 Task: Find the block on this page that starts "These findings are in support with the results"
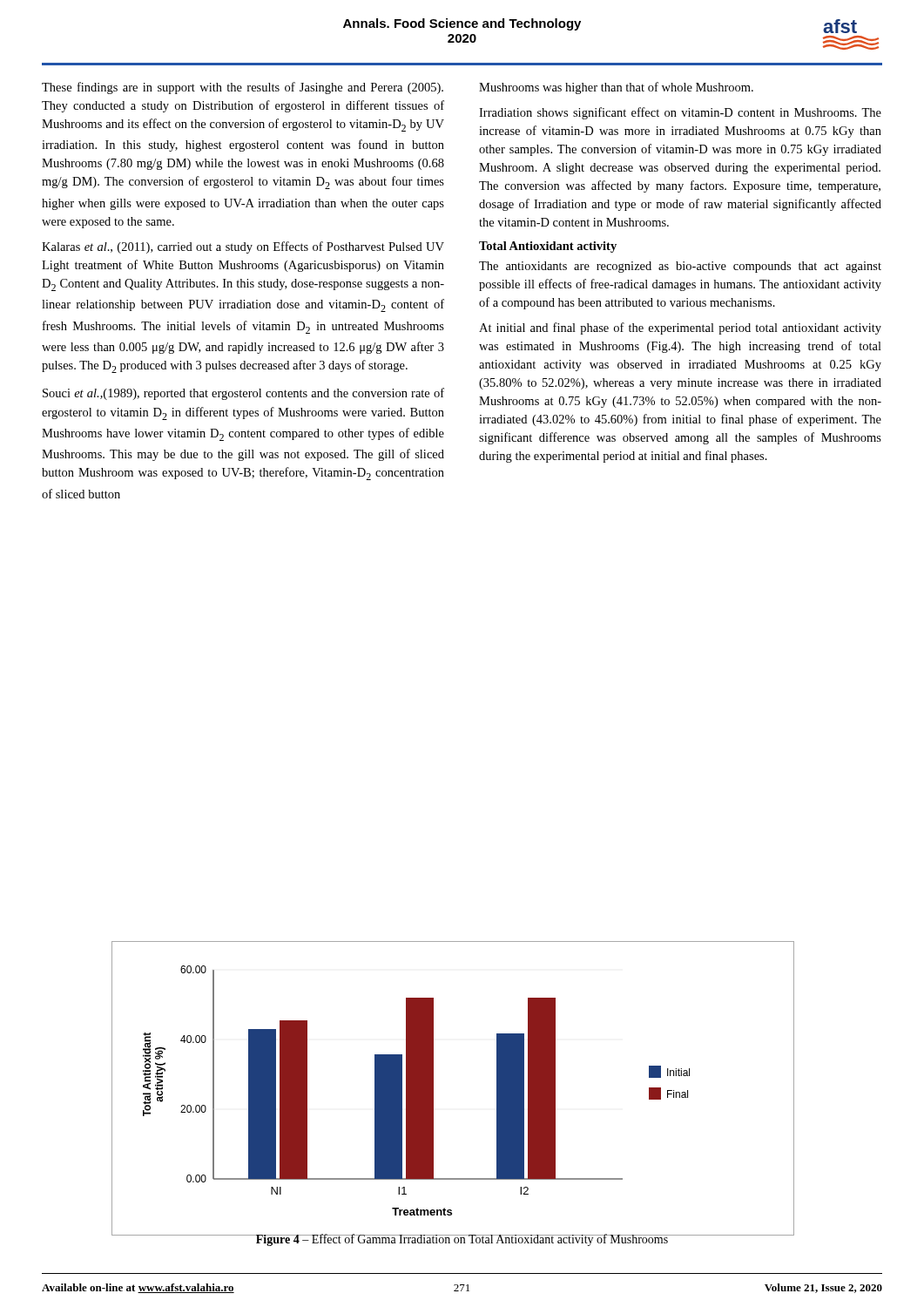point(243,154)
